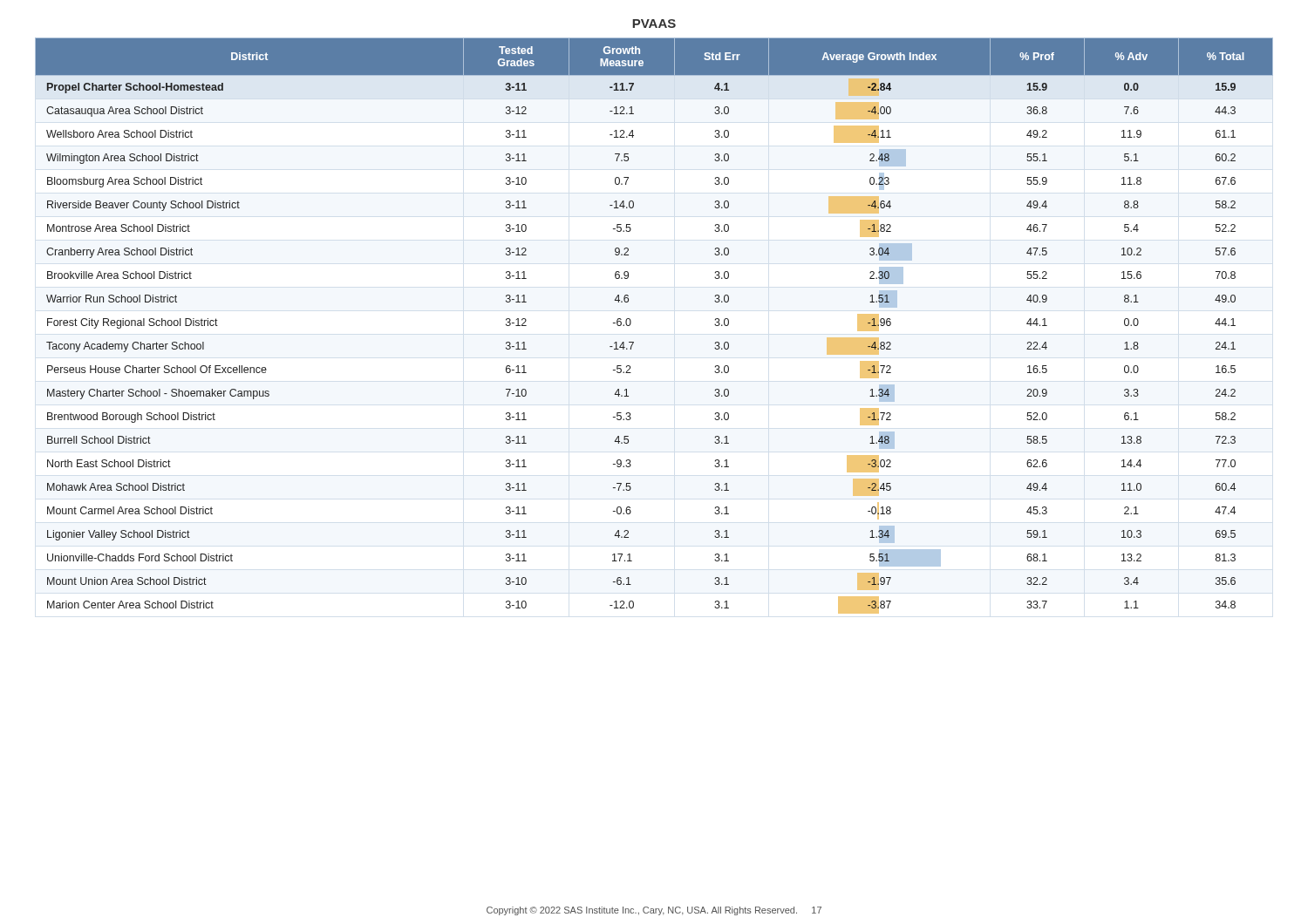Select the table that reads "% Prof"
1308x924 pixels.
[654, 327]
